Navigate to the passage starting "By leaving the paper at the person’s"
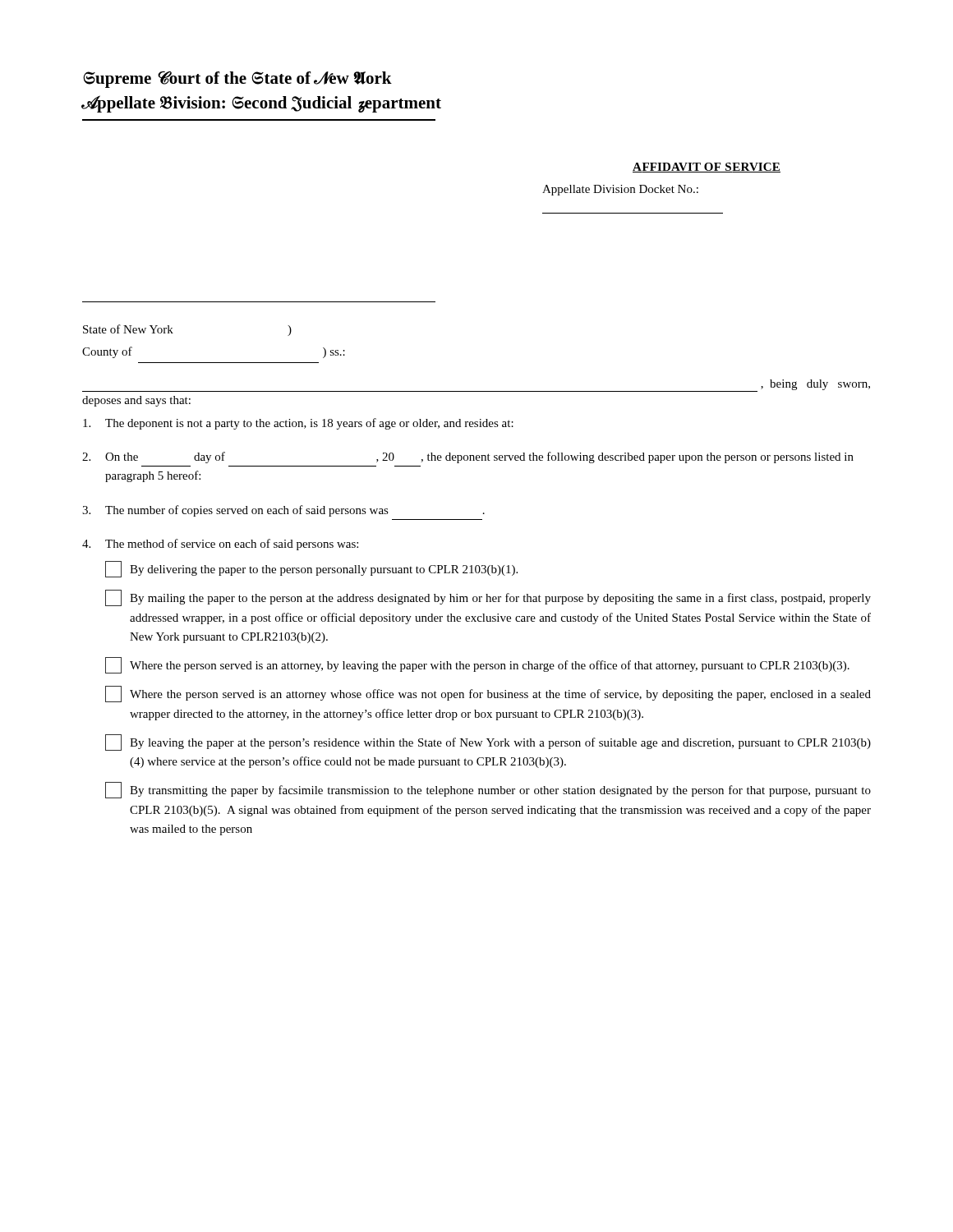953x1232 pixels. (x=488, y=752)
